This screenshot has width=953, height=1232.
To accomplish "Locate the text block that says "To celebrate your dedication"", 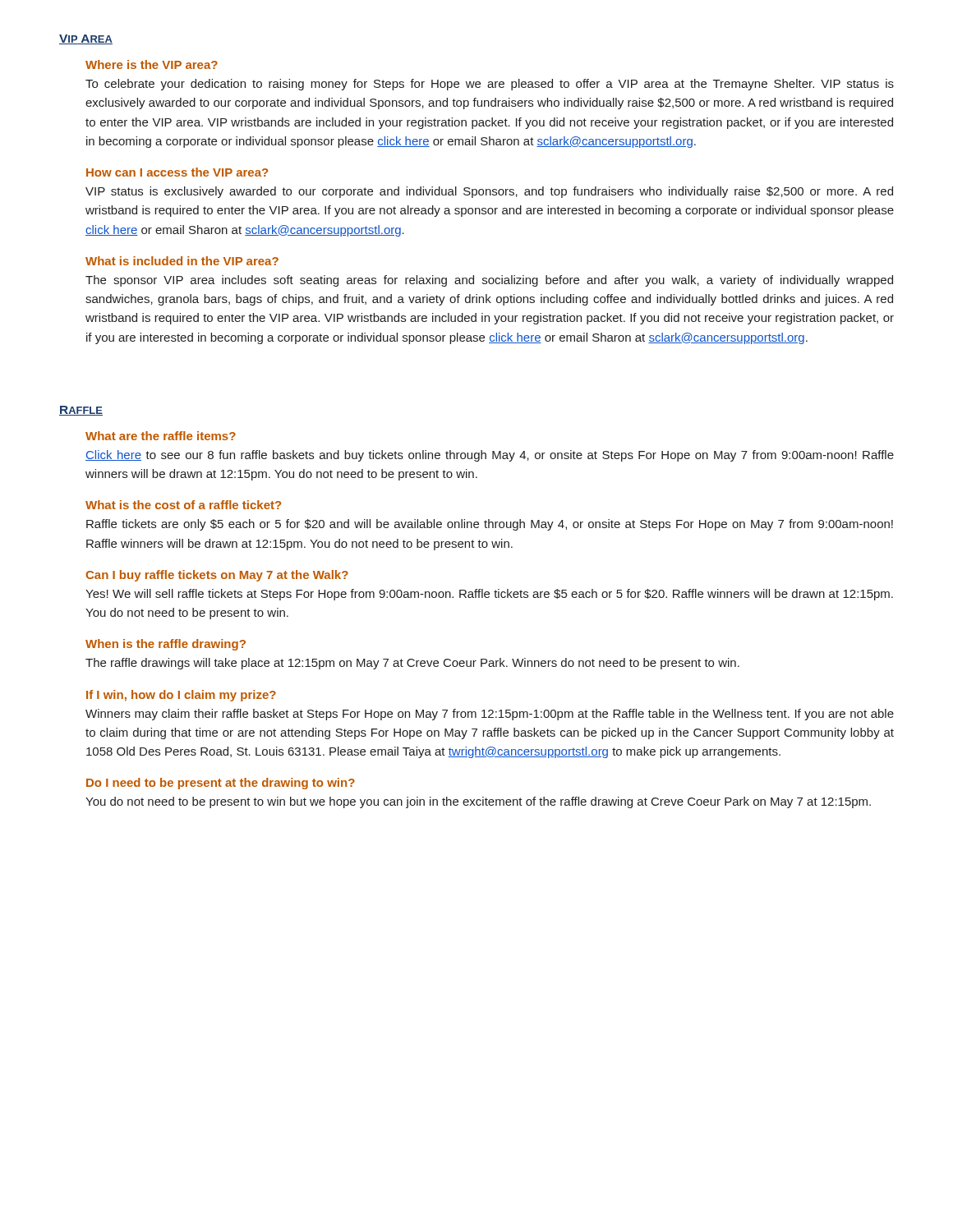I will pos(490,112).
